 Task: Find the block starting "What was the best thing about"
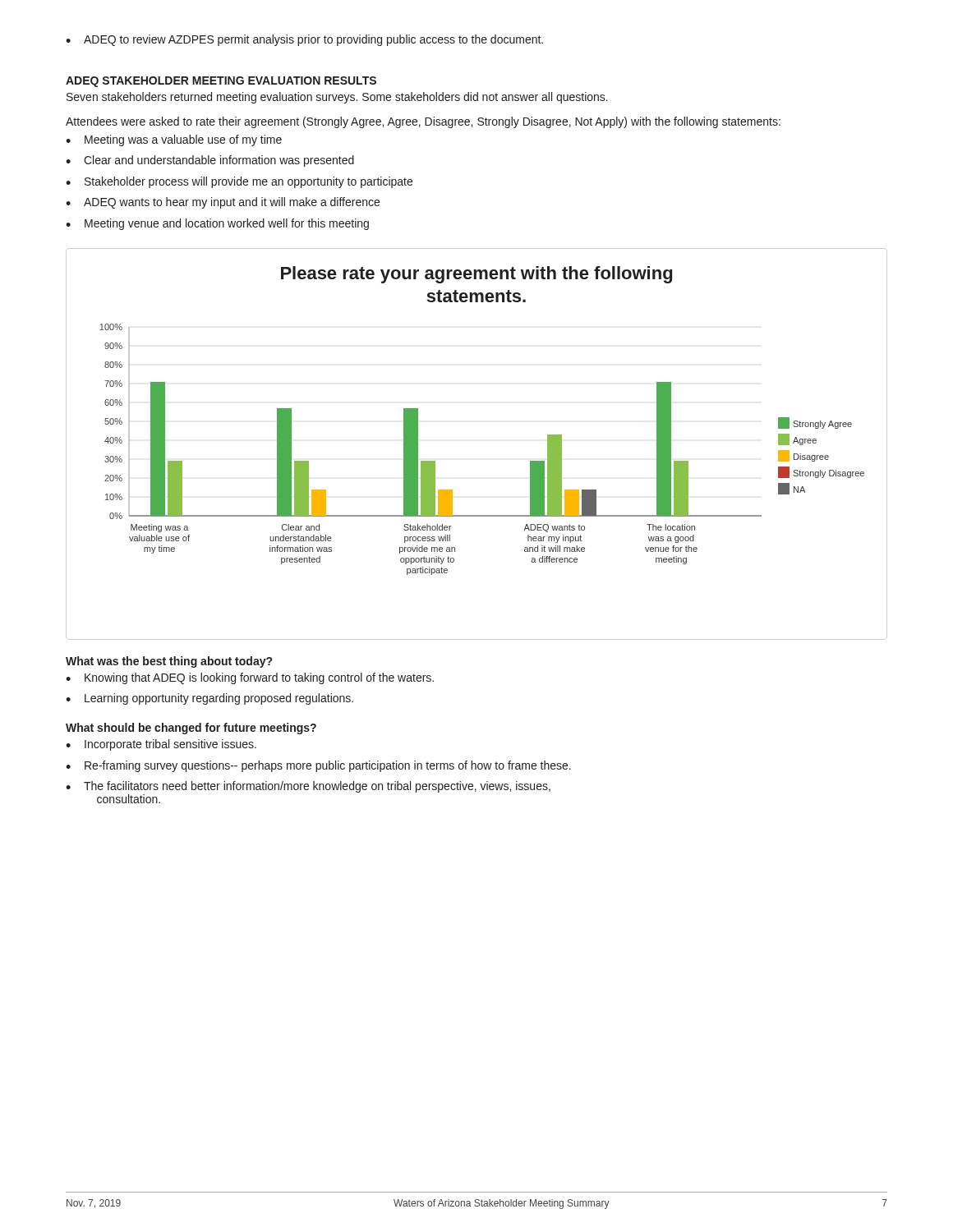click(x=169, y=661)
